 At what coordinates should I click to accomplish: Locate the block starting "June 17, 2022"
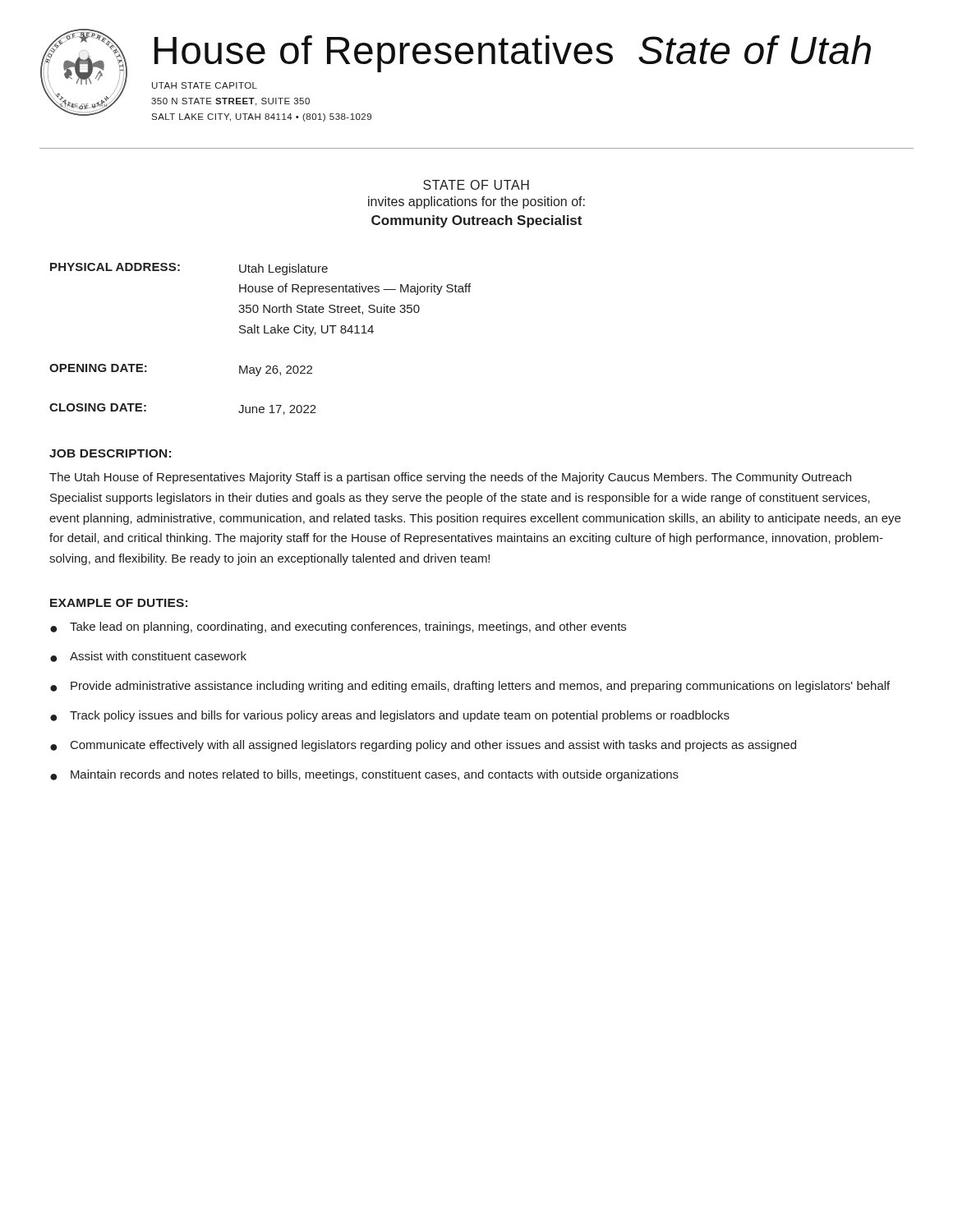[x=277, y=409]
